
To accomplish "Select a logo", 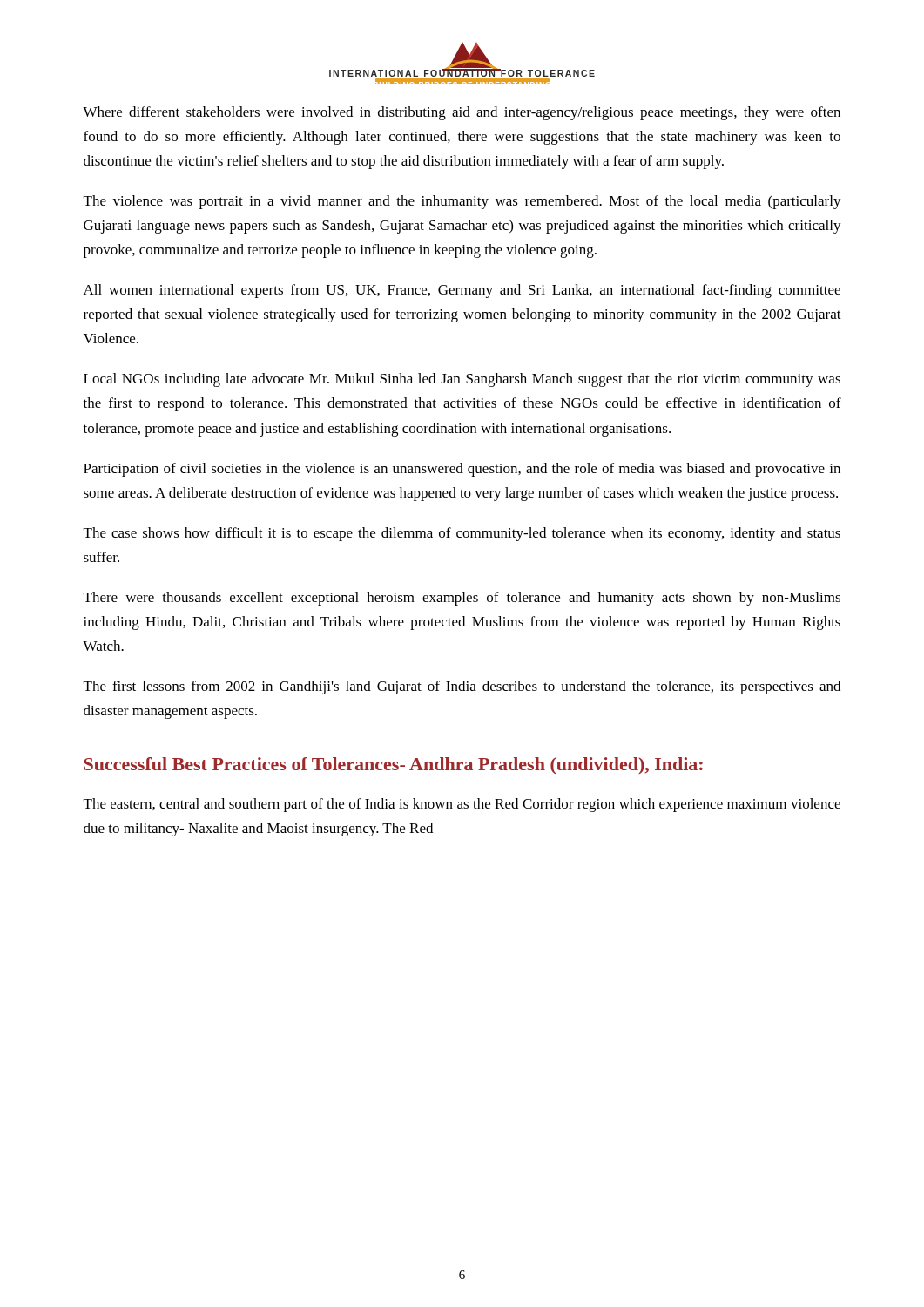I will tap(462, 47).
